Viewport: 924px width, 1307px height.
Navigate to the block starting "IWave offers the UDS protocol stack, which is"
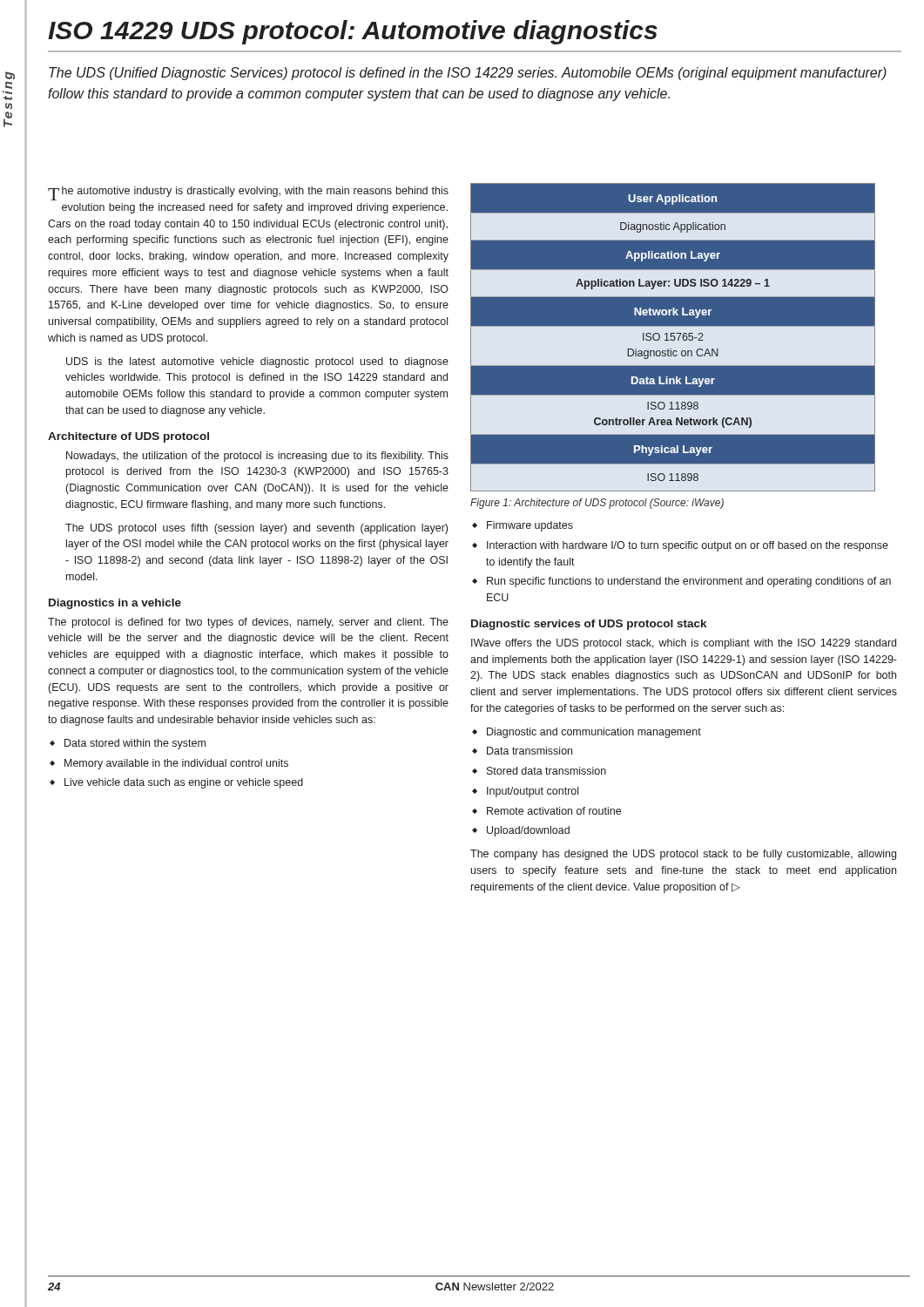[684, 676]
